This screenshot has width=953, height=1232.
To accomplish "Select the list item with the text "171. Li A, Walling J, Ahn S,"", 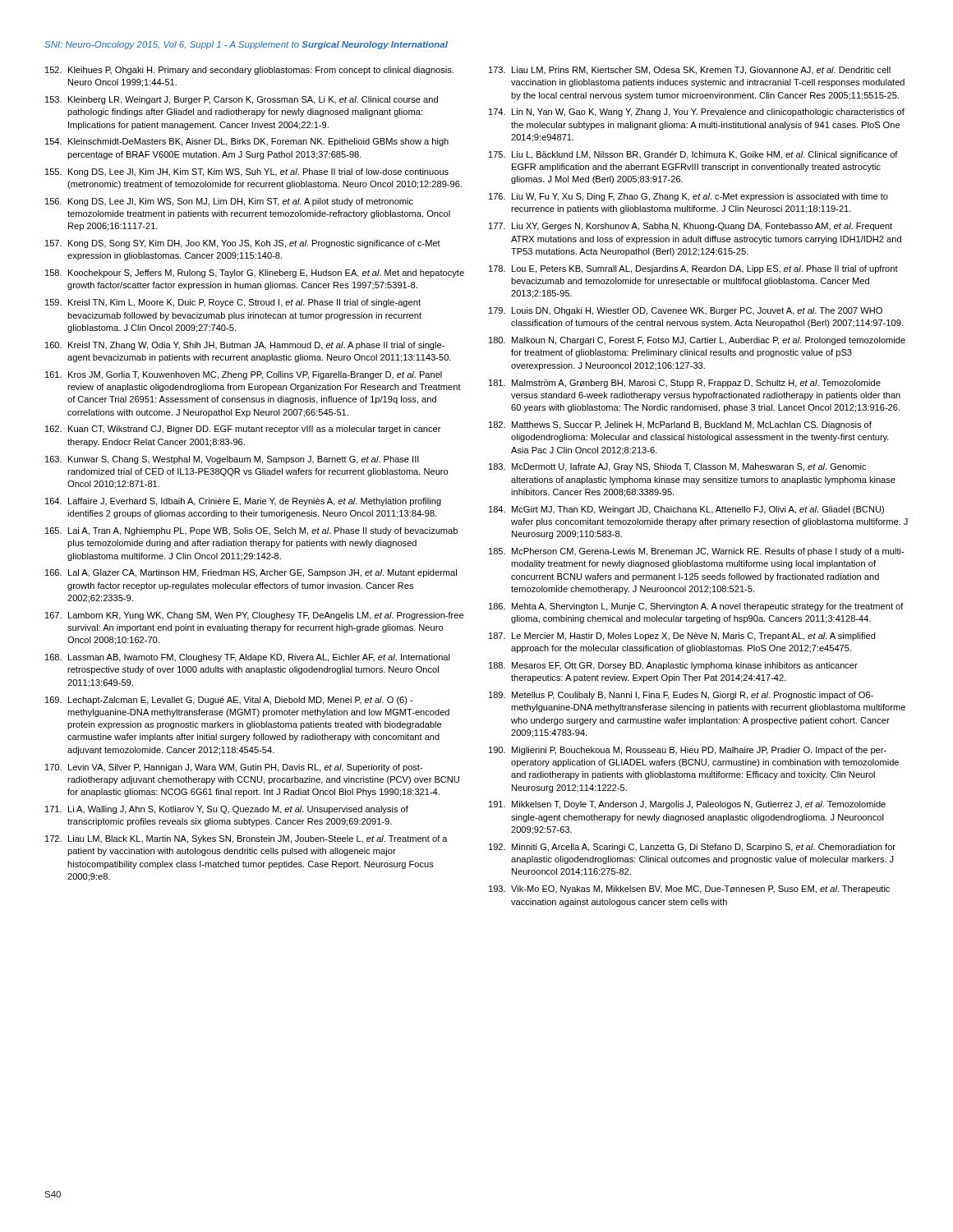I will (x=255, y=816).
